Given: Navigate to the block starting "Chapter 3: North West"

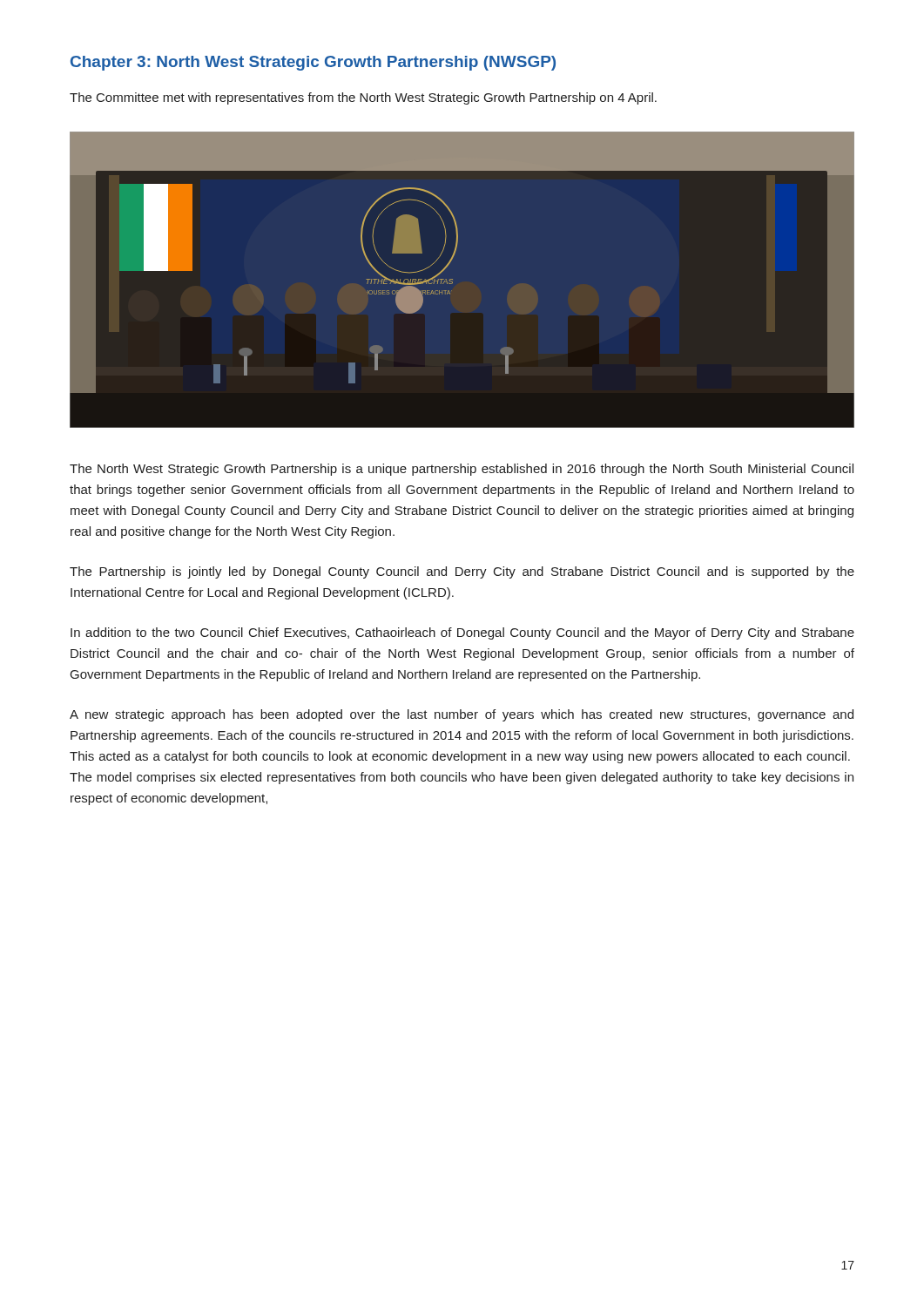Looking at the screenshot, I should (x=313, y=61).
